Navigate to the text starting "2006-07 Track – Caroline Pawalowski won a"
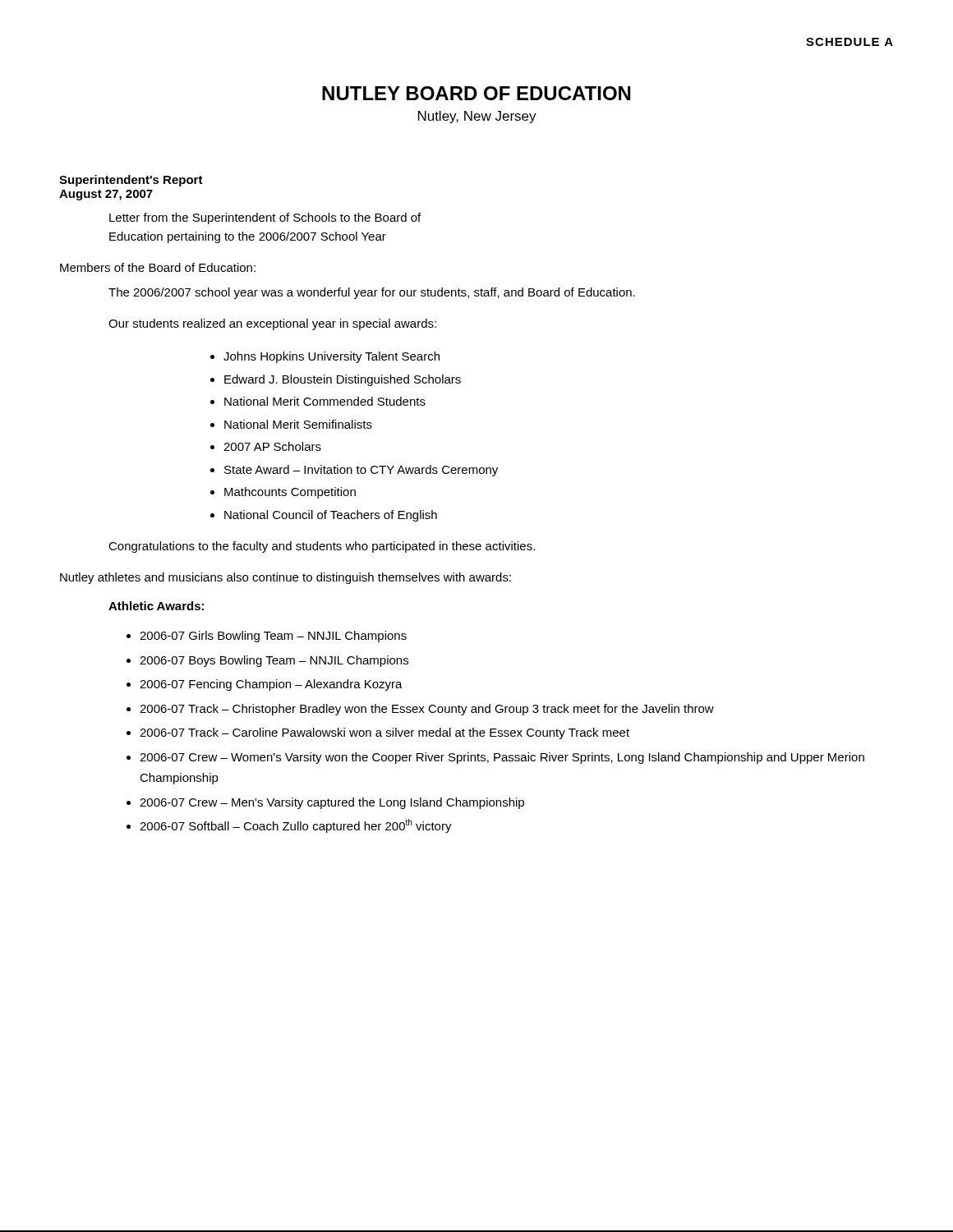This screenshot has height=1232, width=953. [385, 732]
